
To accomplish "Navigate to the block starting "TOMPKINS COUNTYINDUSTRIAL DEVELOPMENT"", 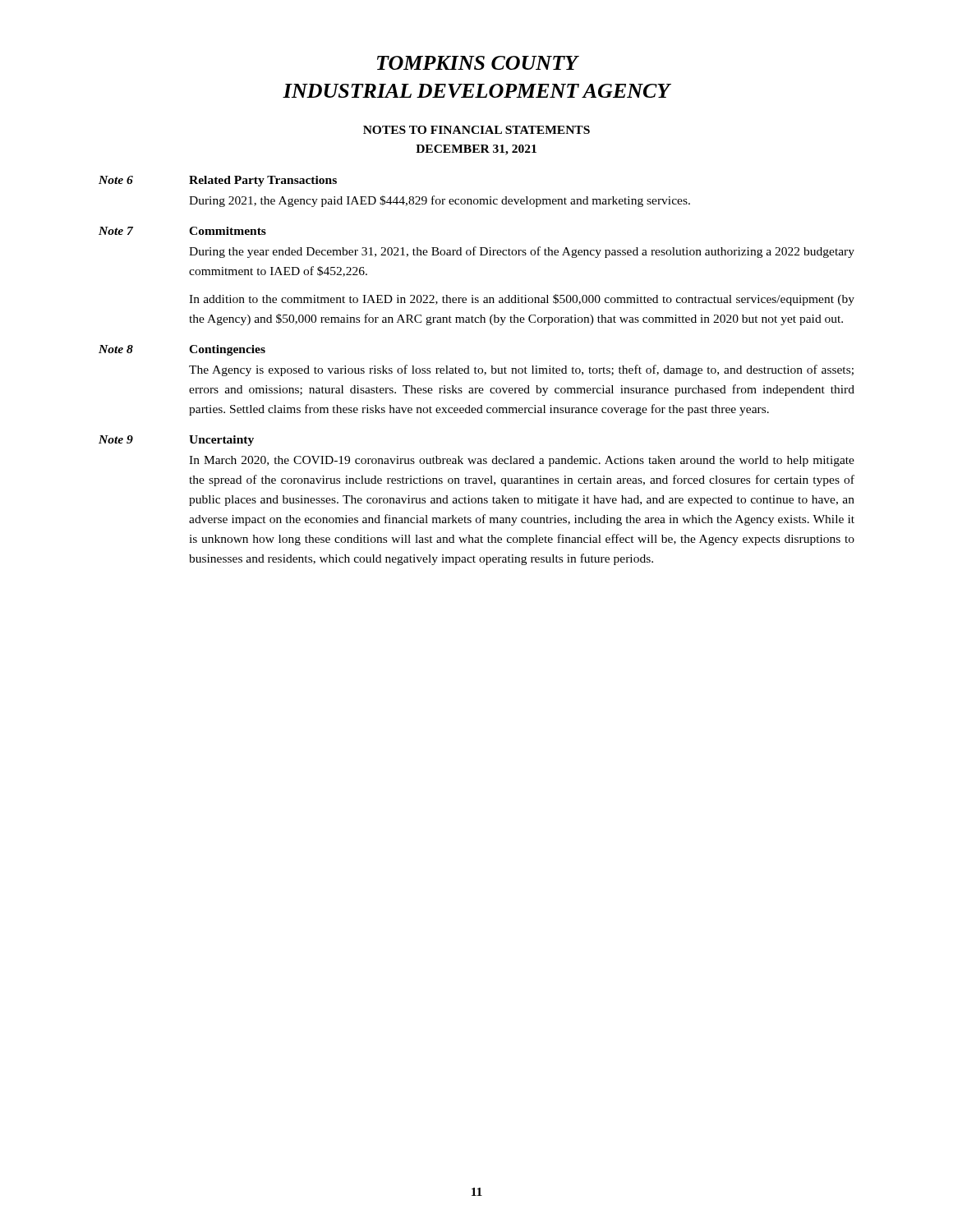I will coord(476,77).
